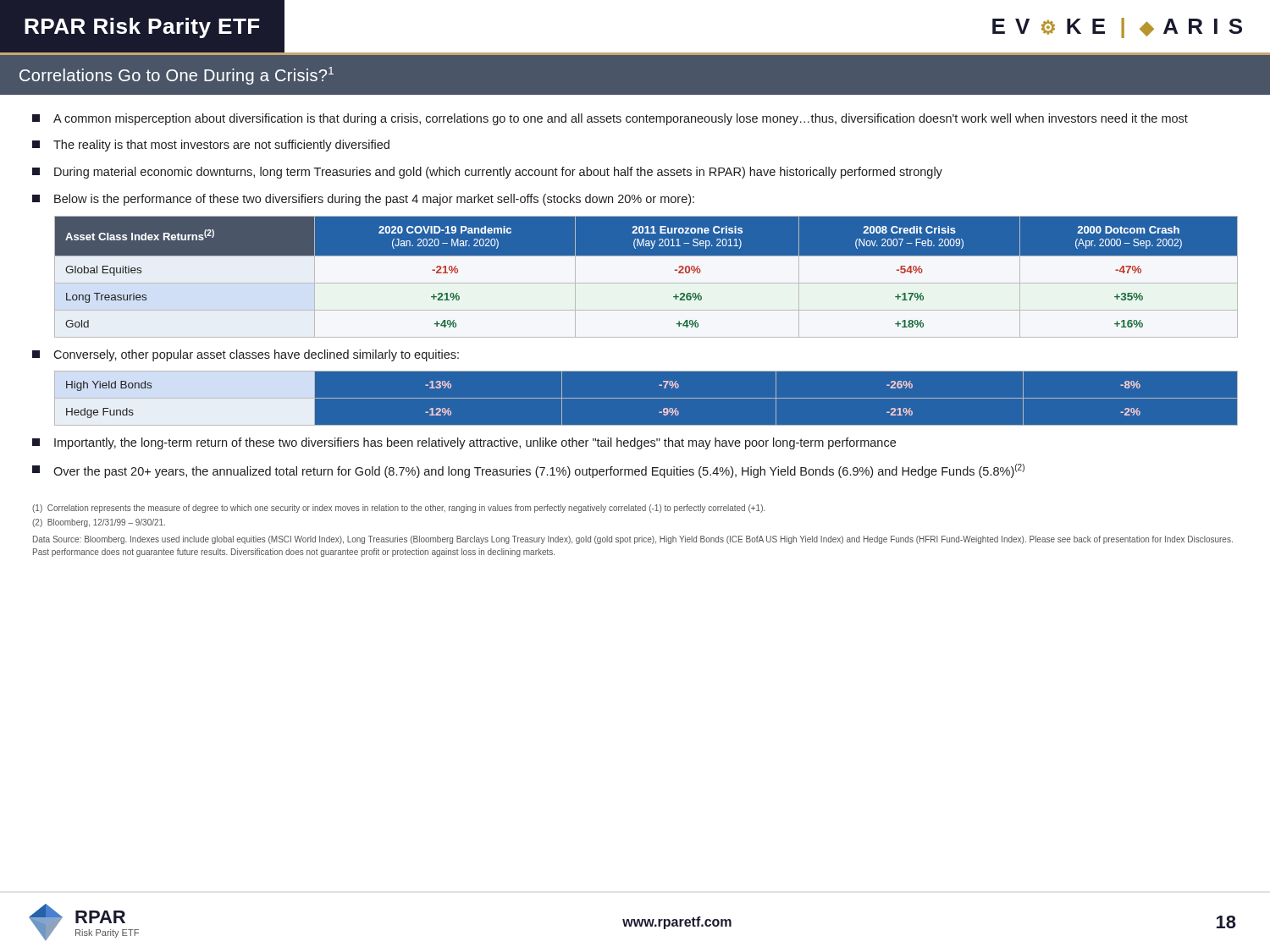The height and width of the screenshot is (952, 1270).
Task: Select the footnote containing "(1) Correlation represents the measure"
Action: coord(635,530)
